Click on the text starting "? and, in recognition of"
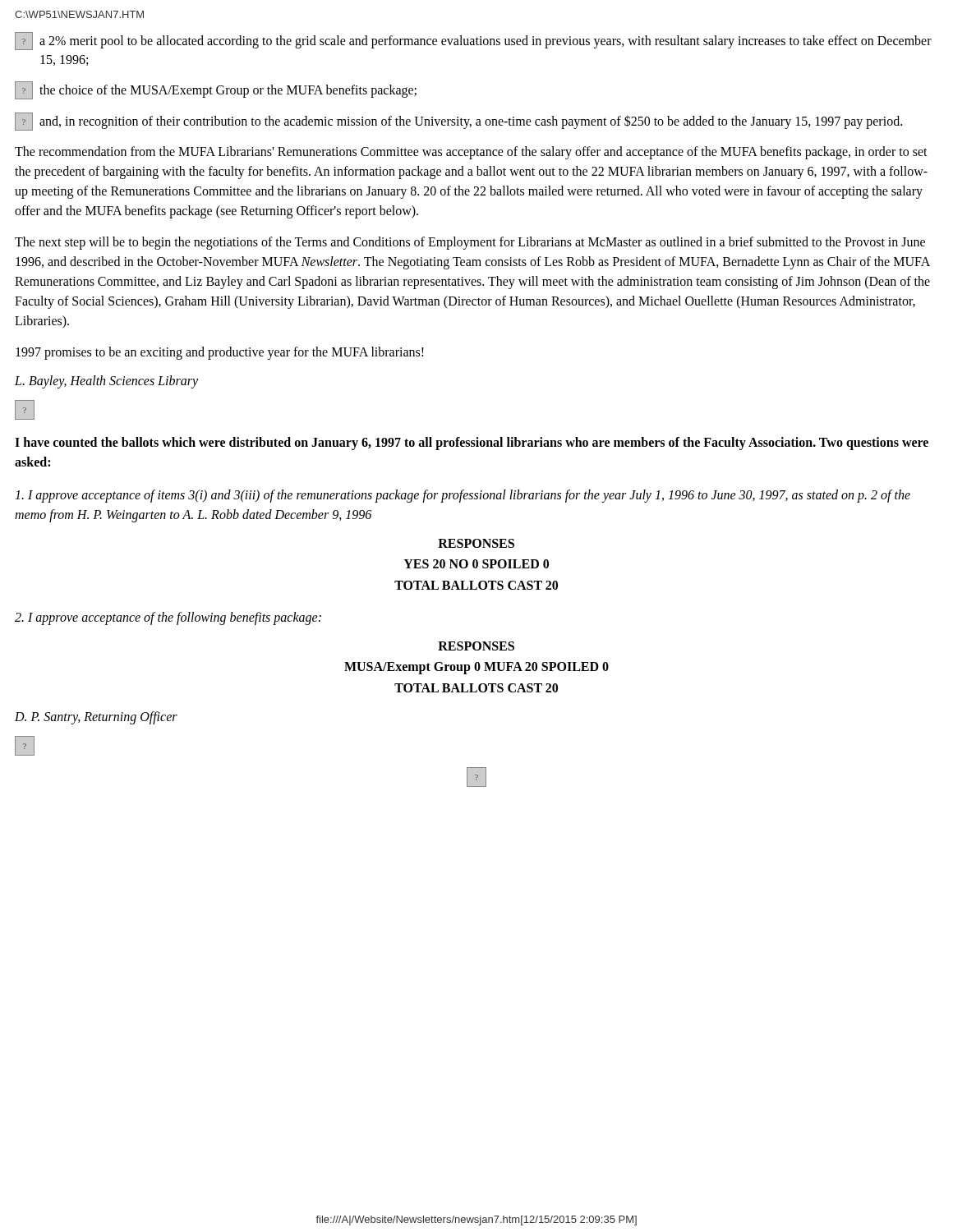Image resolution: width=953 pixels, height=1232 pixels. pos(476,121)
